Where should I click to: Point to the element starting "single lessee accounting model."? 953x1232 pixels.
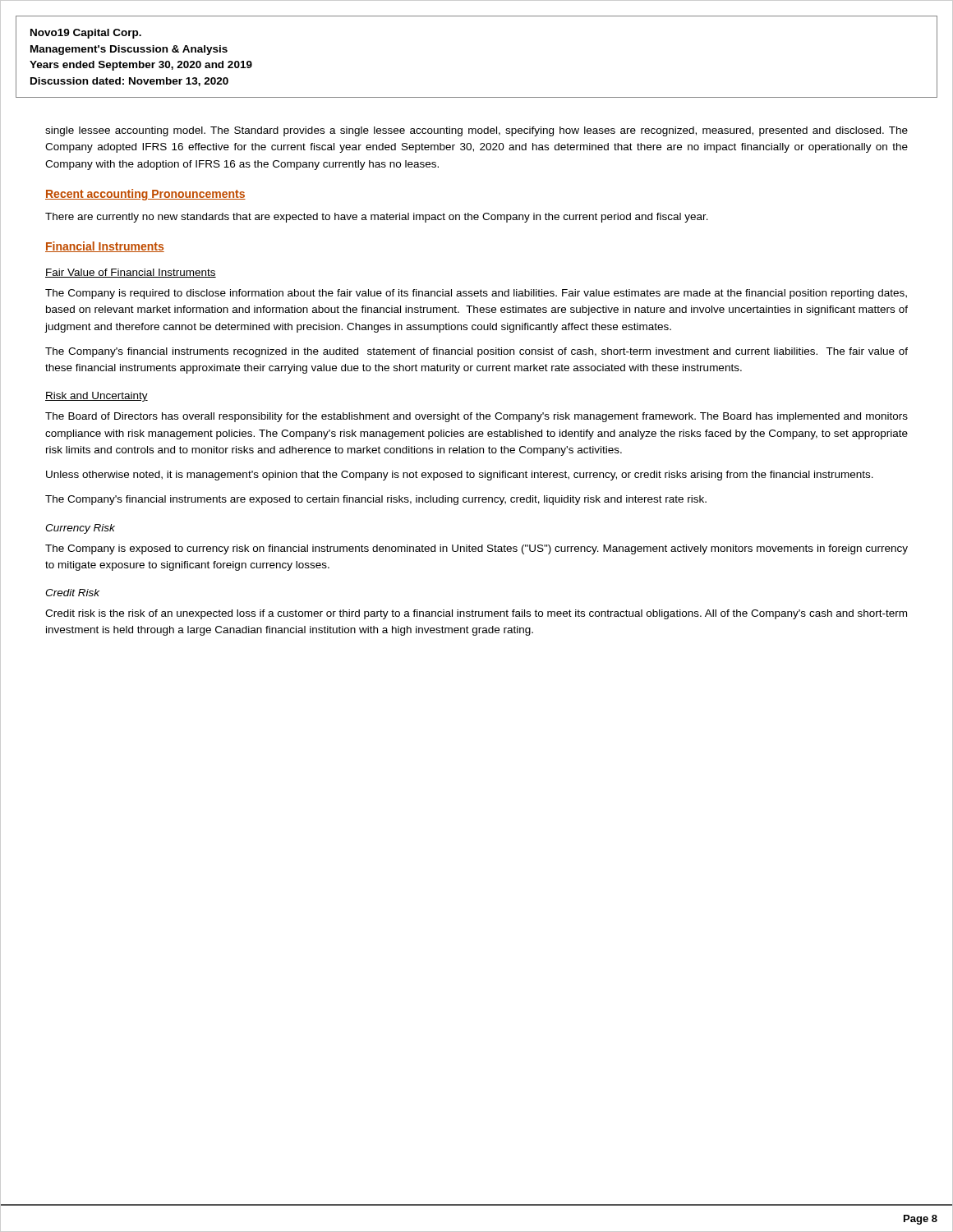tap(476, 147)
